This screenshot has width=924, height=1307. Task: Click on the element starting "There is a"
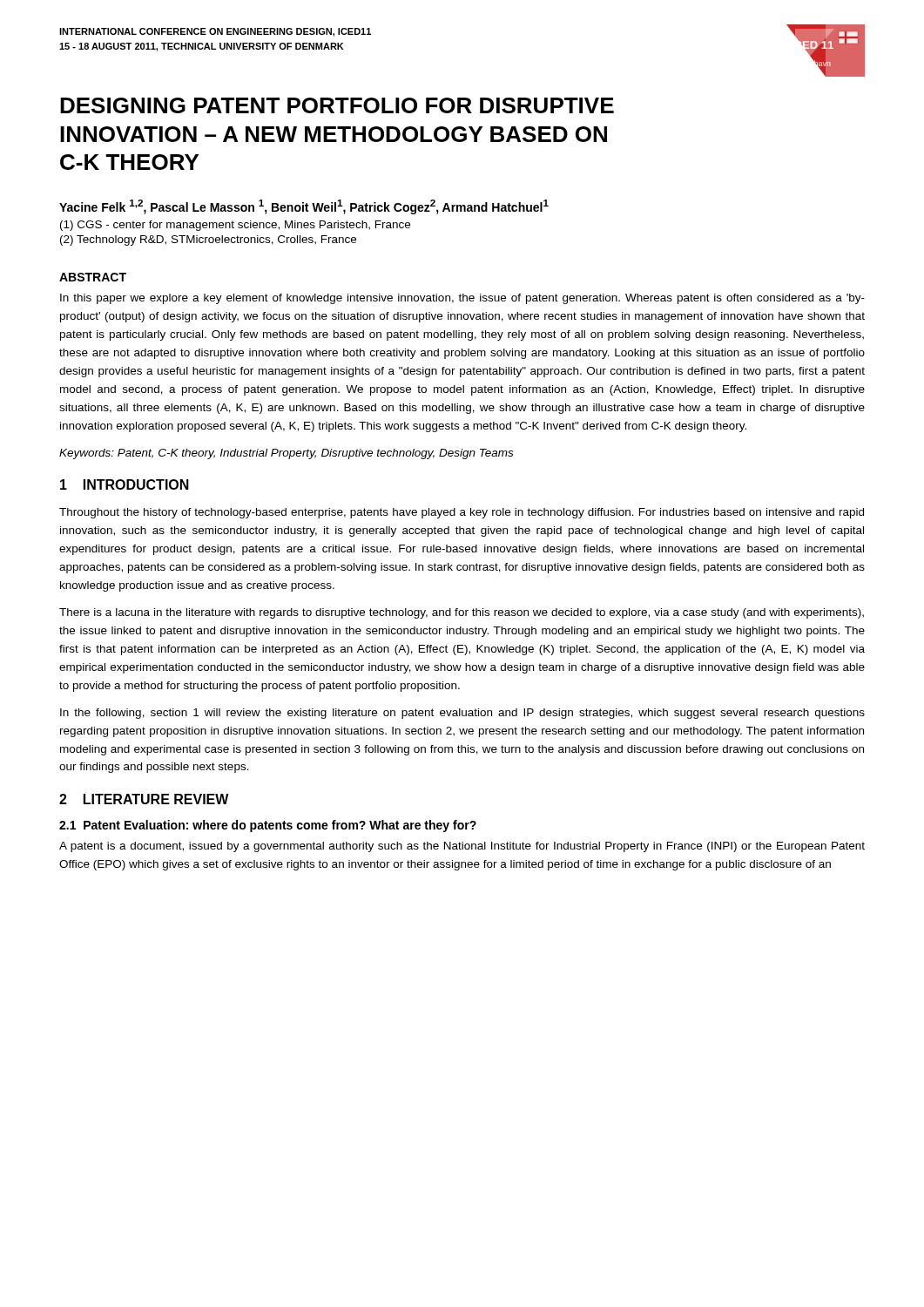(462, 649)
